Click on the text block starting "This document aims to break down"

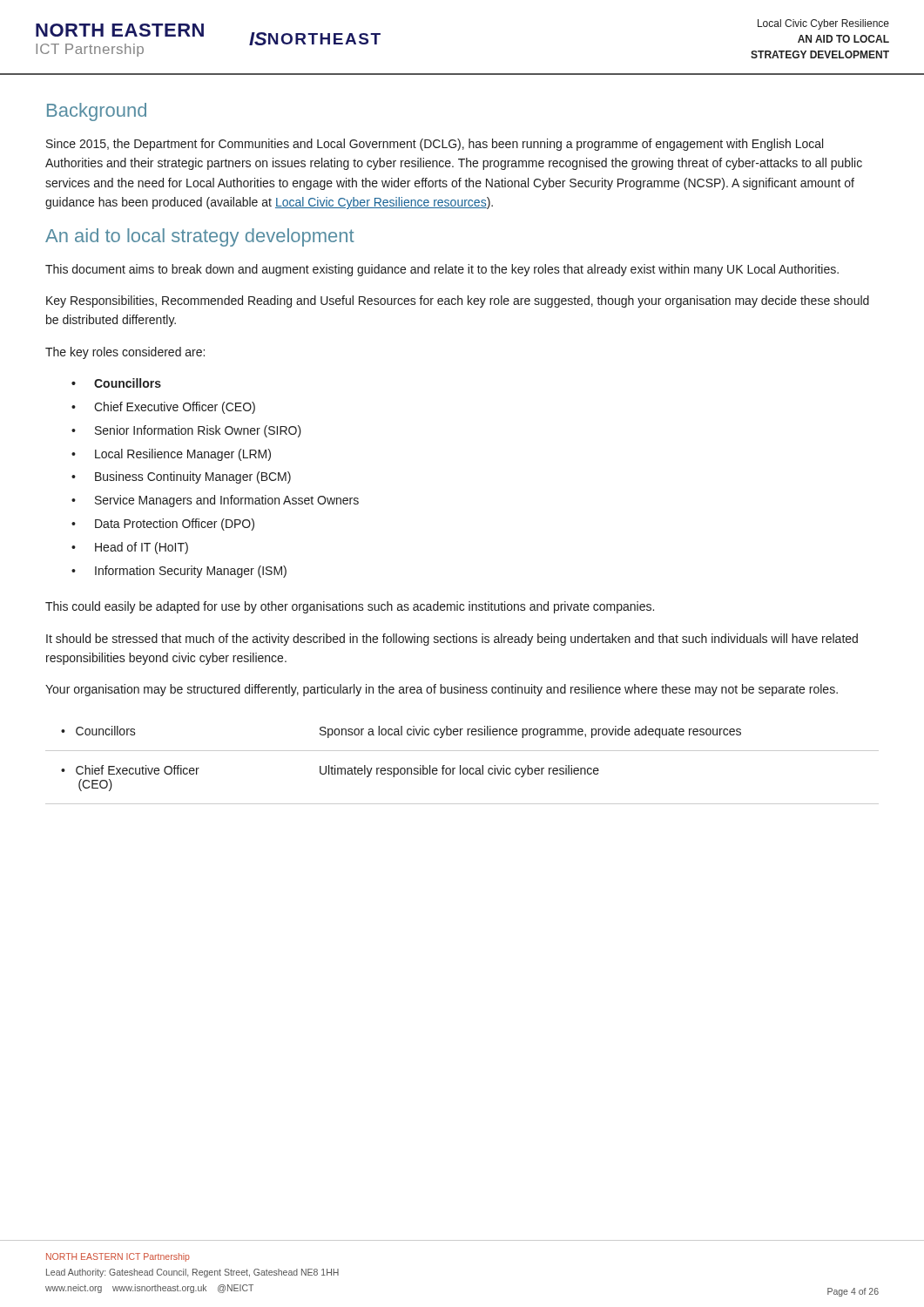[462, 269]
